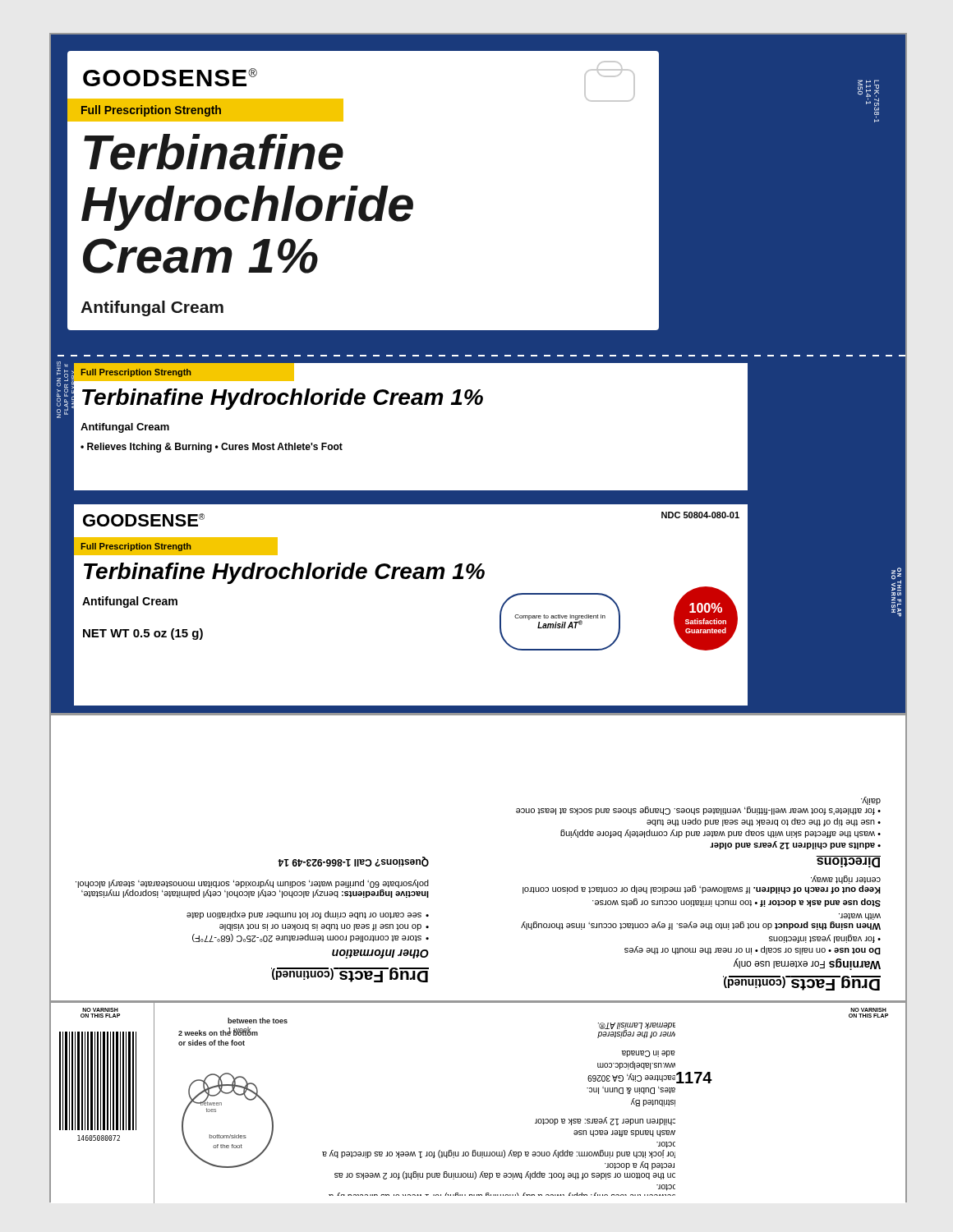Click on the text block starting "NDC 50804-080-01"
The width and height of the screenshot is (953, 1232).
(x=700, y=515)
